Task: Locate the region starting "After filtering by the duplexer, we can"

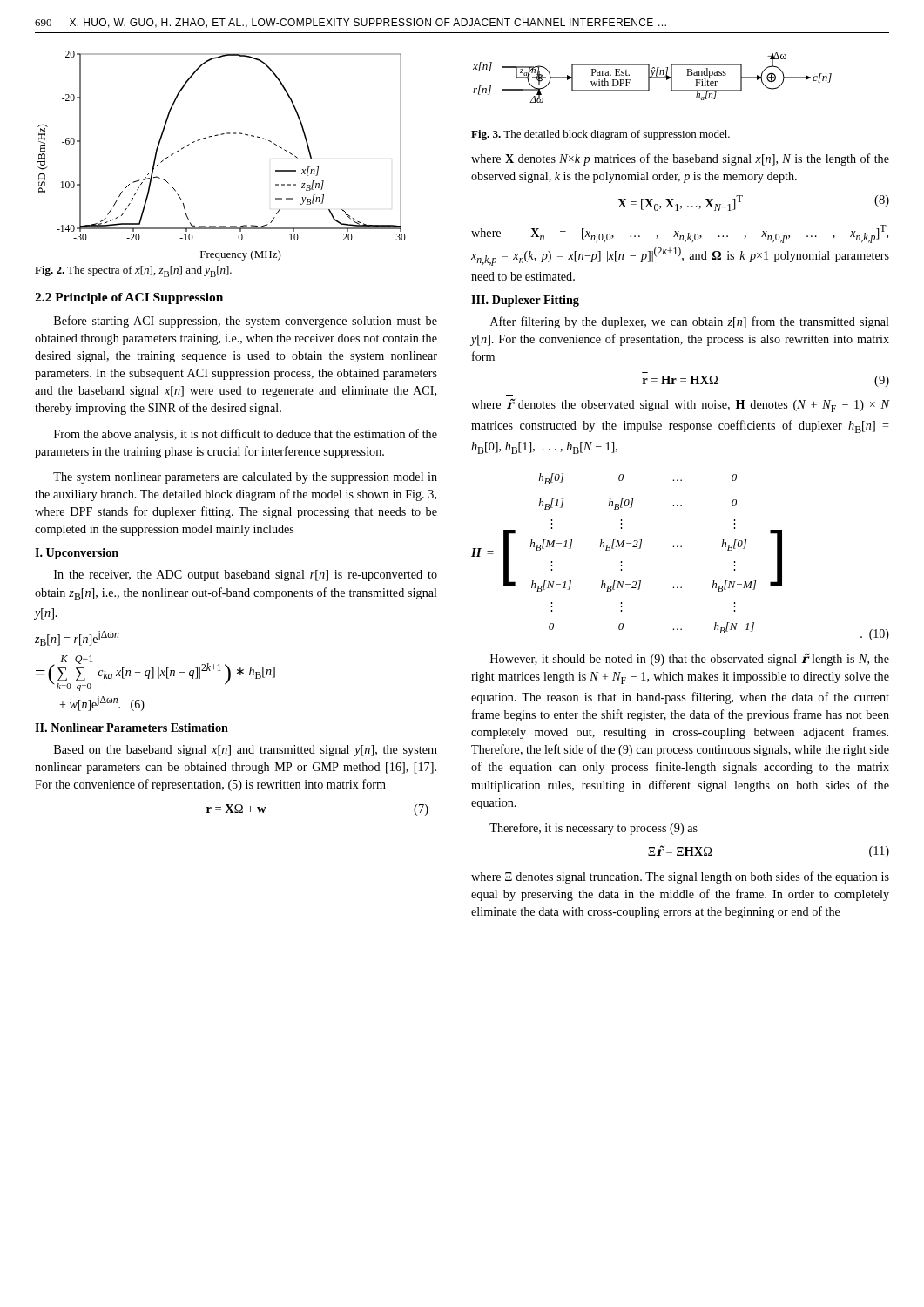Action: [x=680, y=339]
